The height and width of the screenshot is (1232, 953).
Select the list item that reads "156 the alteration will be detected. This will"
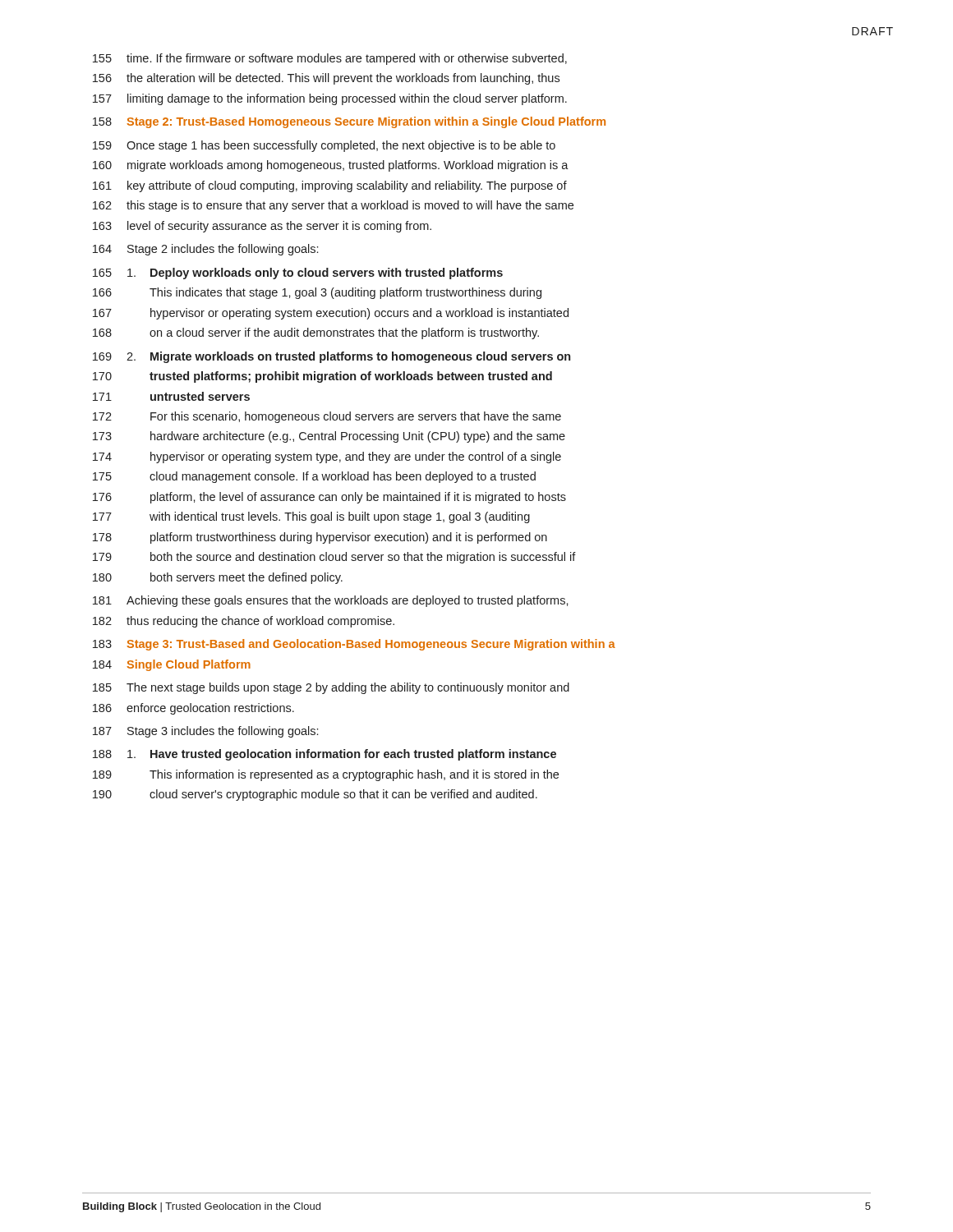[x=476, y=79]
